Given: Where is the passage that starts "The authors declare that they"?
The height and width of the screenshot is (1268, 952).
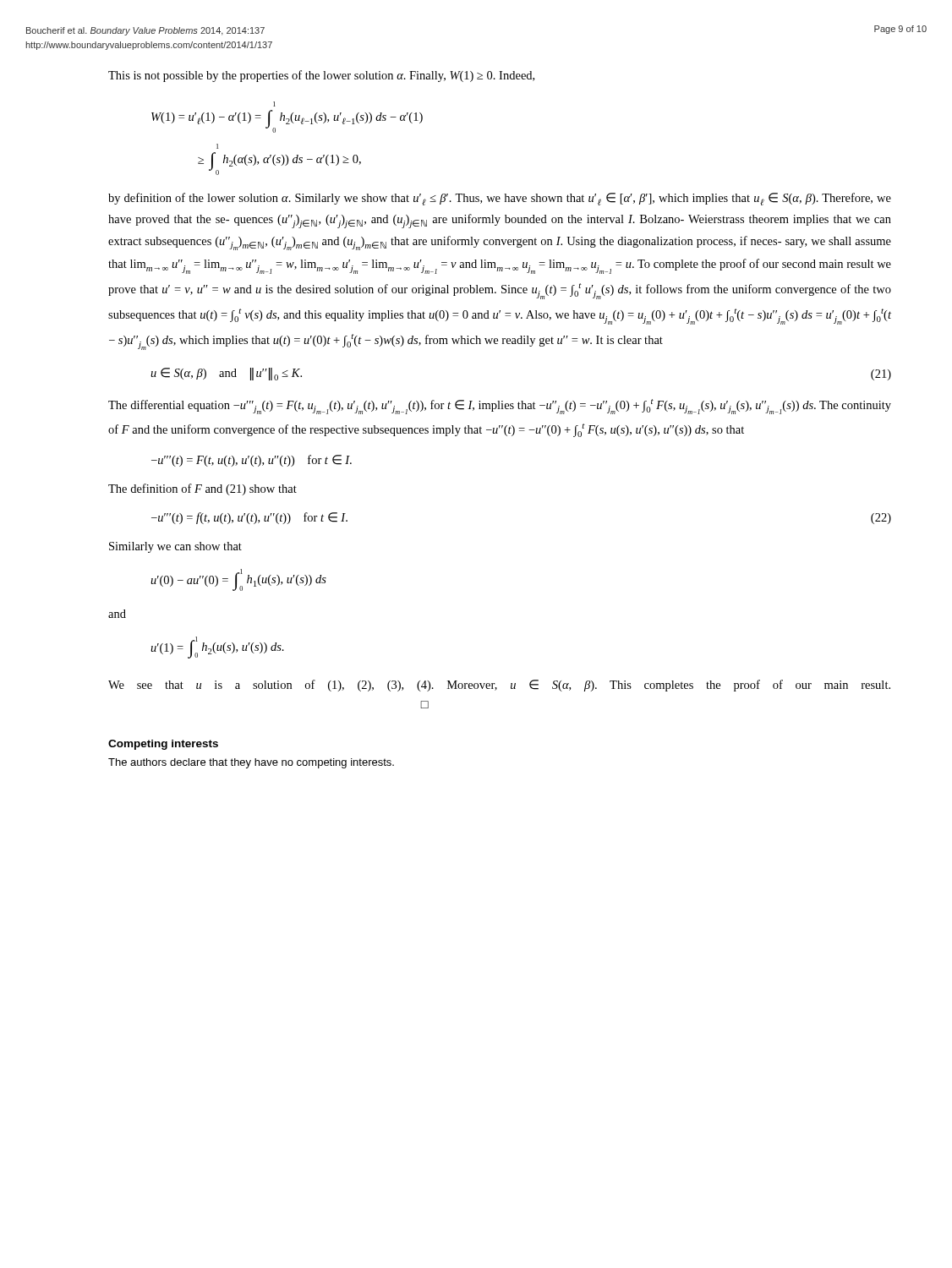Looking at the screenshot, I should tap(252, 762).
